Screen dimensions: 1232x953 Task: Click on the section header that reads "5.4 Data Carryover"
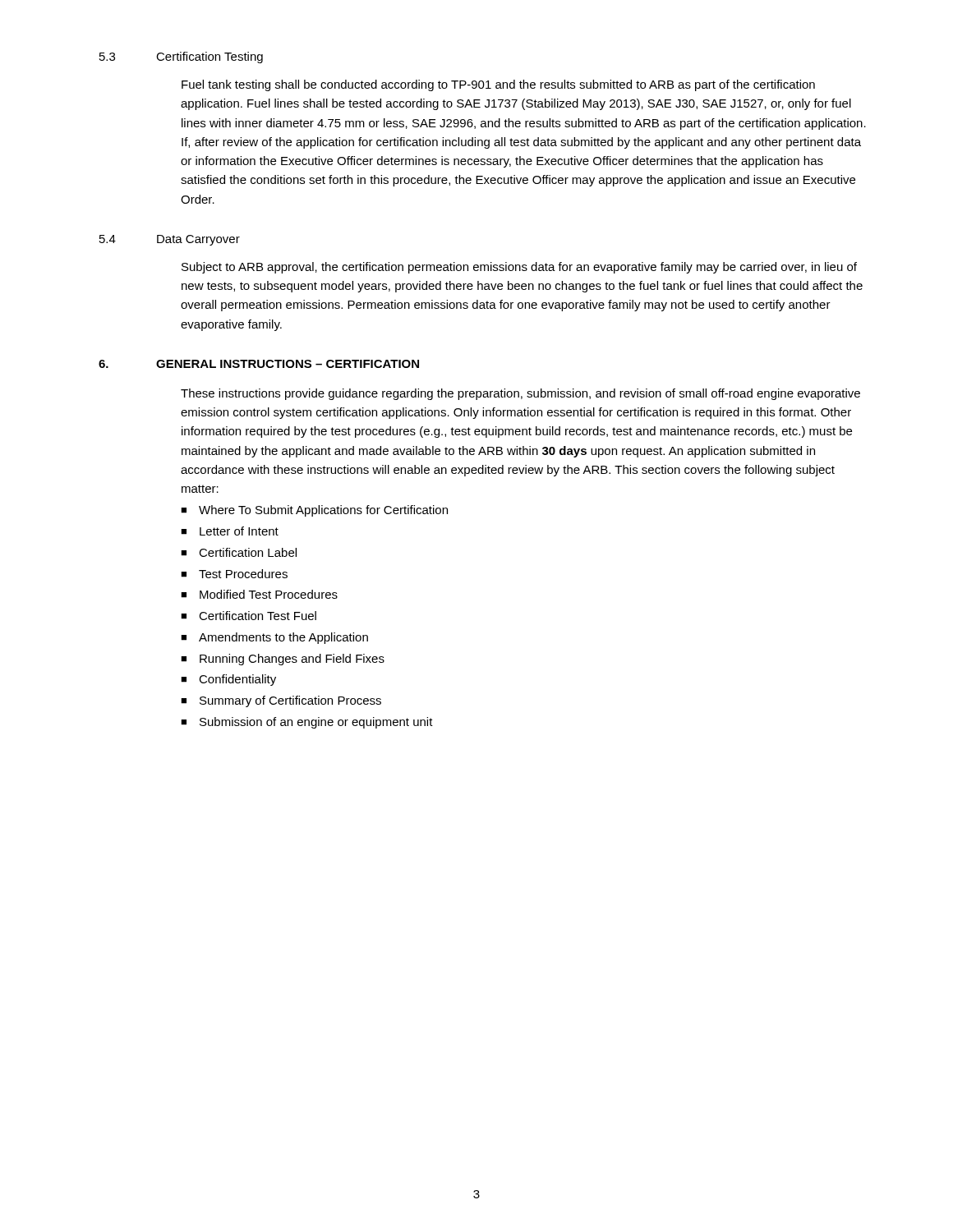click(169, 238)
